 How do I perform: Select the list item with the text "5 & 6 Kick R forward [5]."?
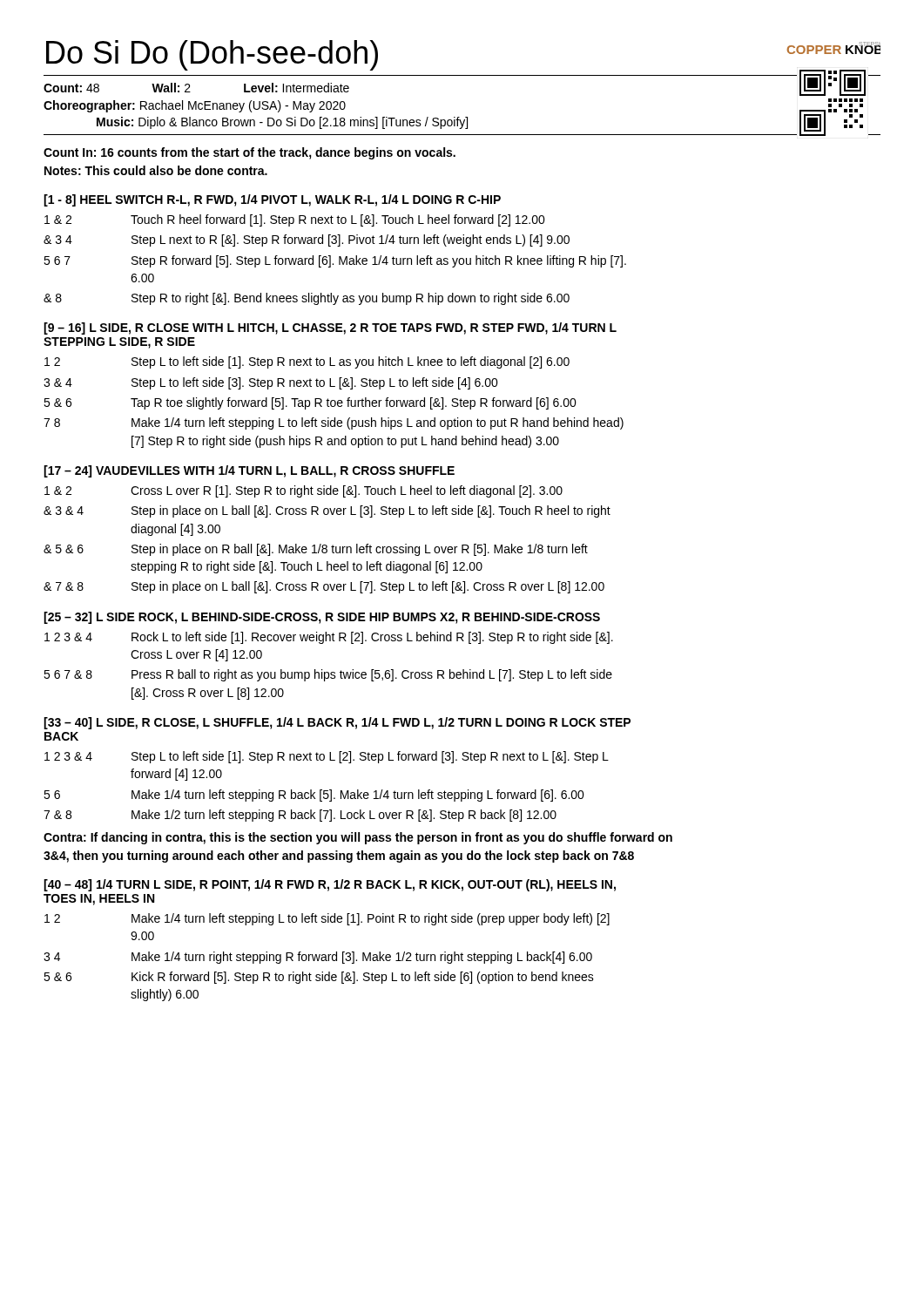[x=462, y=986]
